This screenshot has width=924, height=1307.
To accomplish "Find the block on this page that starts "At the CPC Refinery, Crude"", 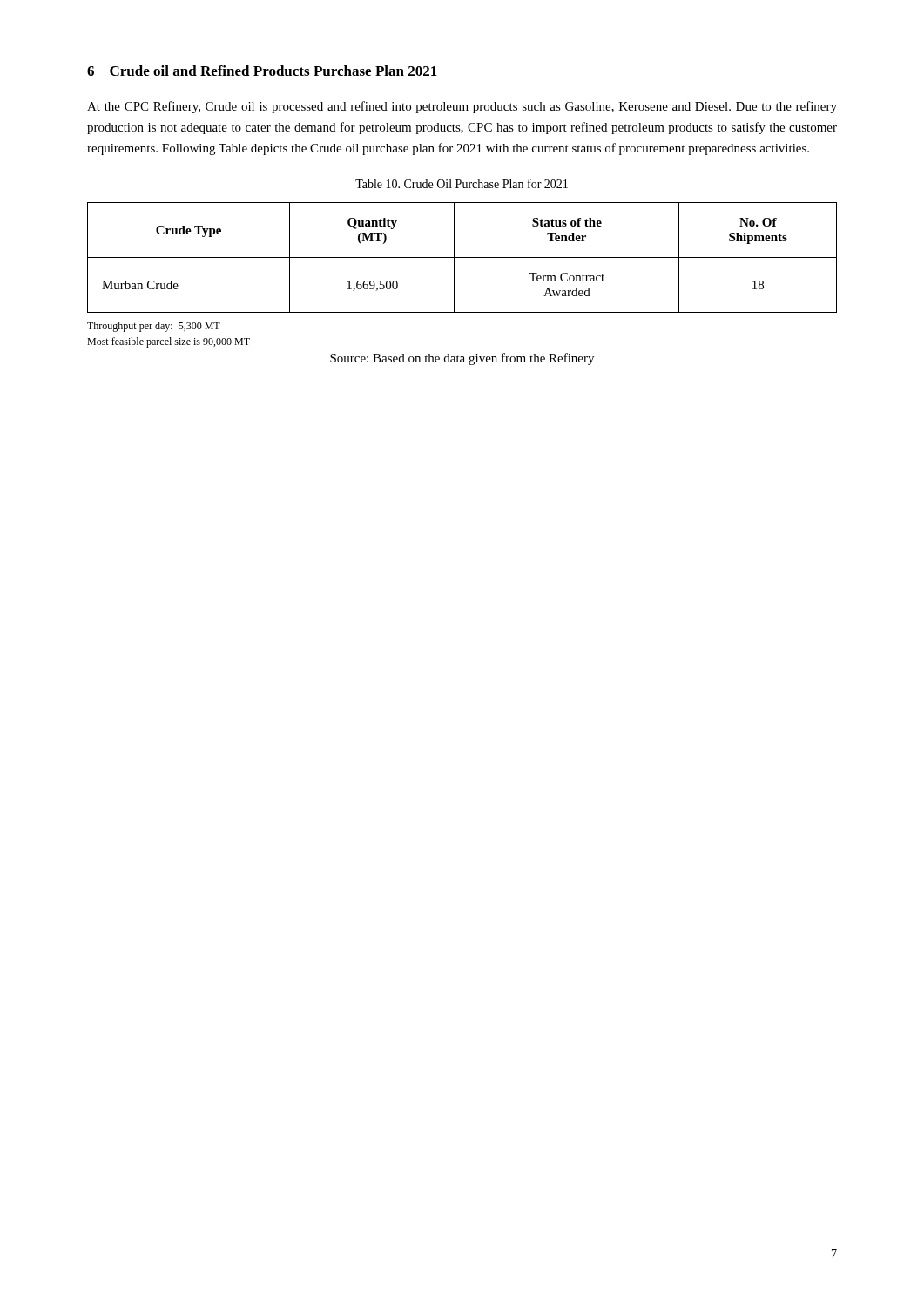I will pos(462,127).
